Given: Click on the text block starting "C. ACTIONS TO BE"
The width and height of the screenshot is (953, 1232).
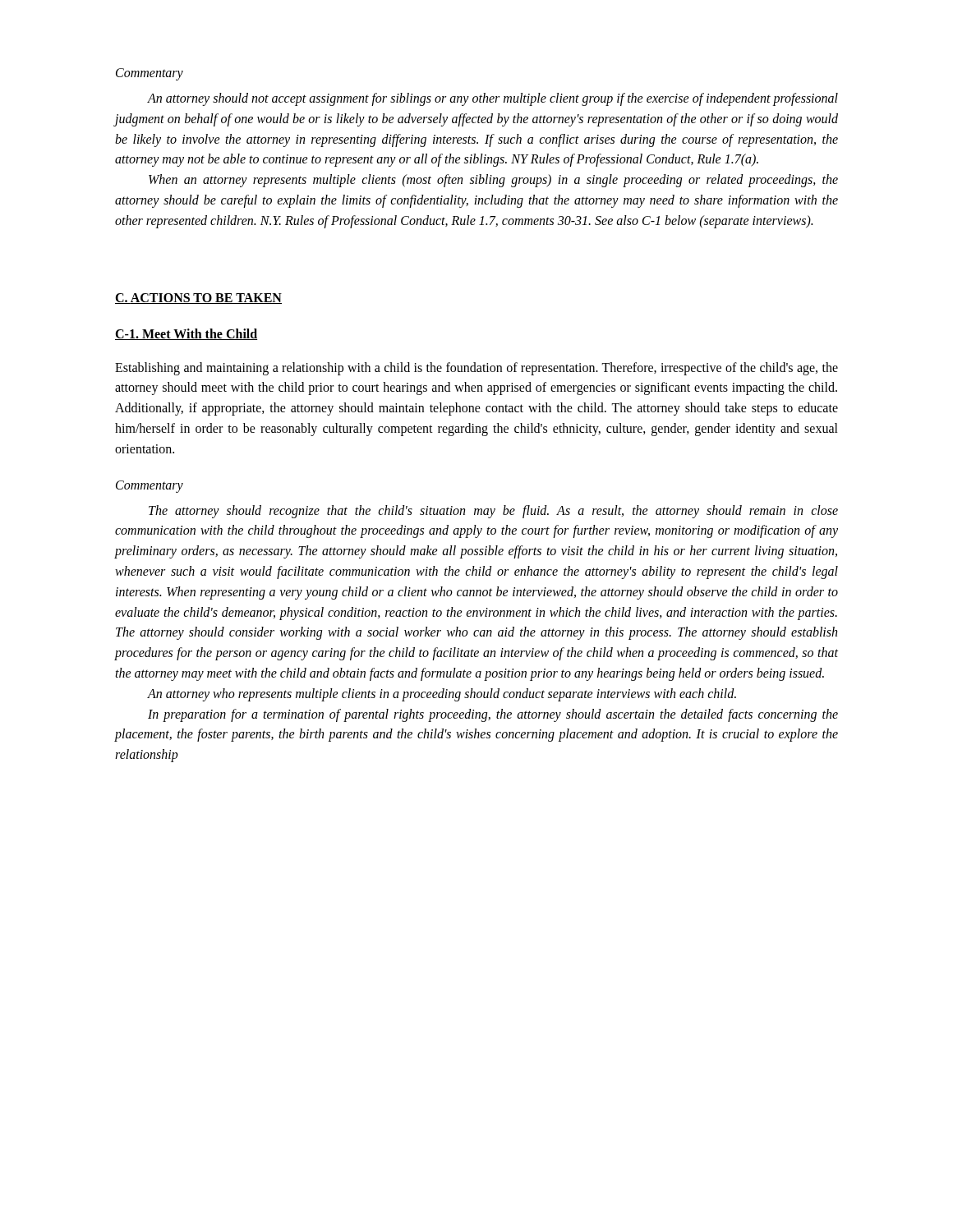Looking at the screenshot, I should (x=198, y=297).
